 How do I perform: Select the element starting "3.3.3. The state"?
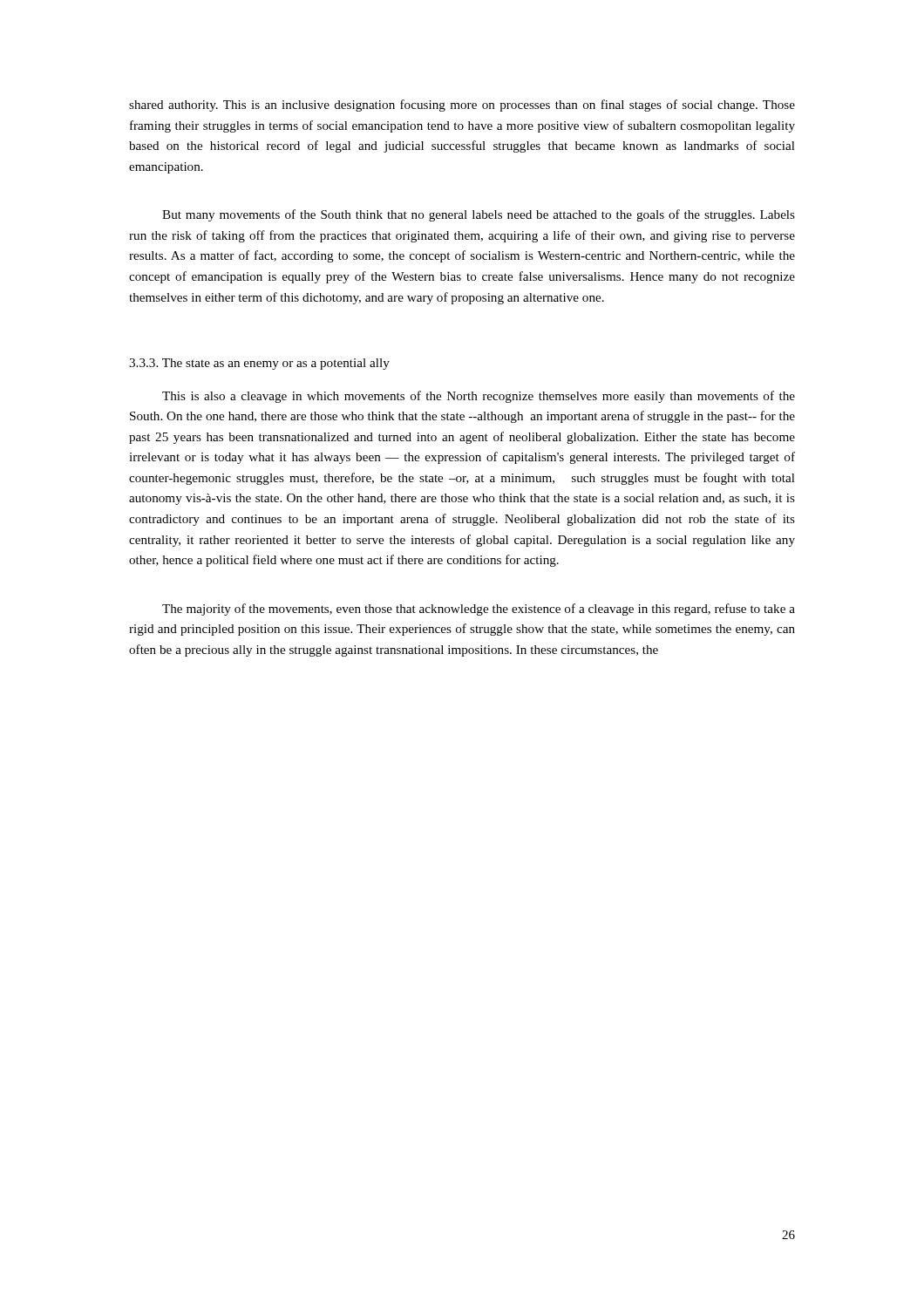point(259,362)
